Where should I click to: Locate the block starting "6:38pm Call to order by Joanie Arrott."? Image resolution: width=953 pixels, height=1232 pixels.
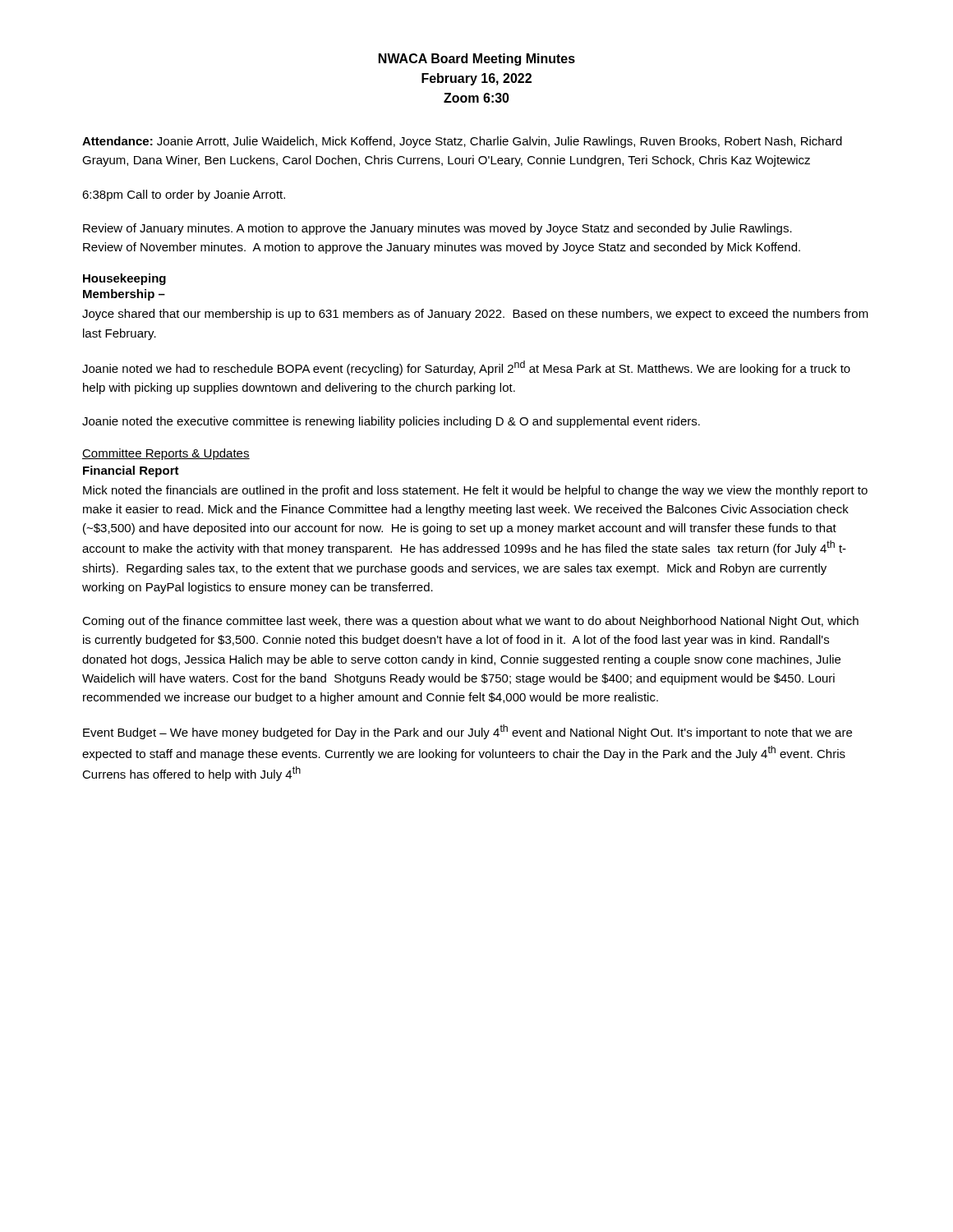(184, 194)
